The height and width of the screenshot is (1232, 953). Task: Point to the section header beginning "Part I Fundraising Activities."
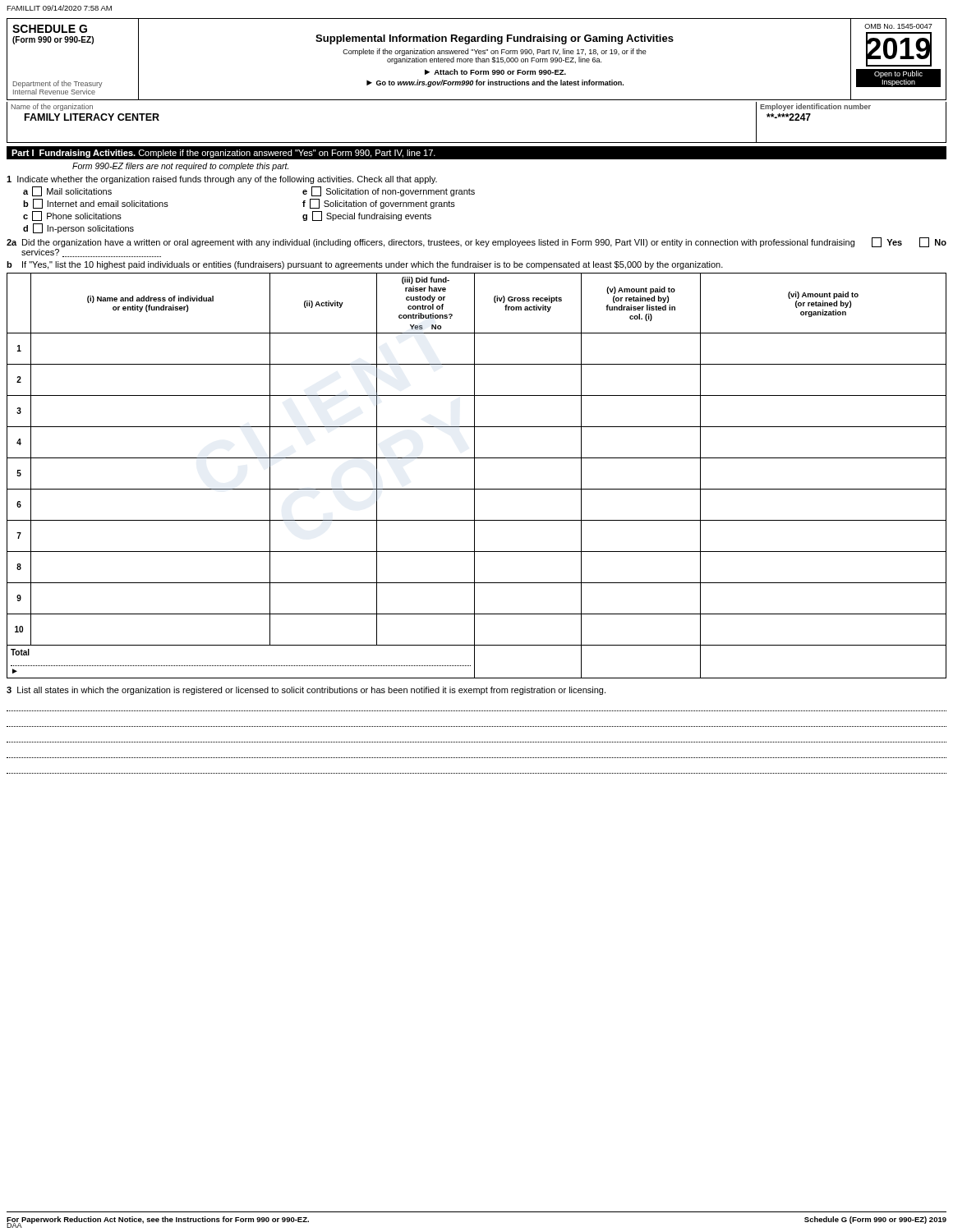pos(224,153)
